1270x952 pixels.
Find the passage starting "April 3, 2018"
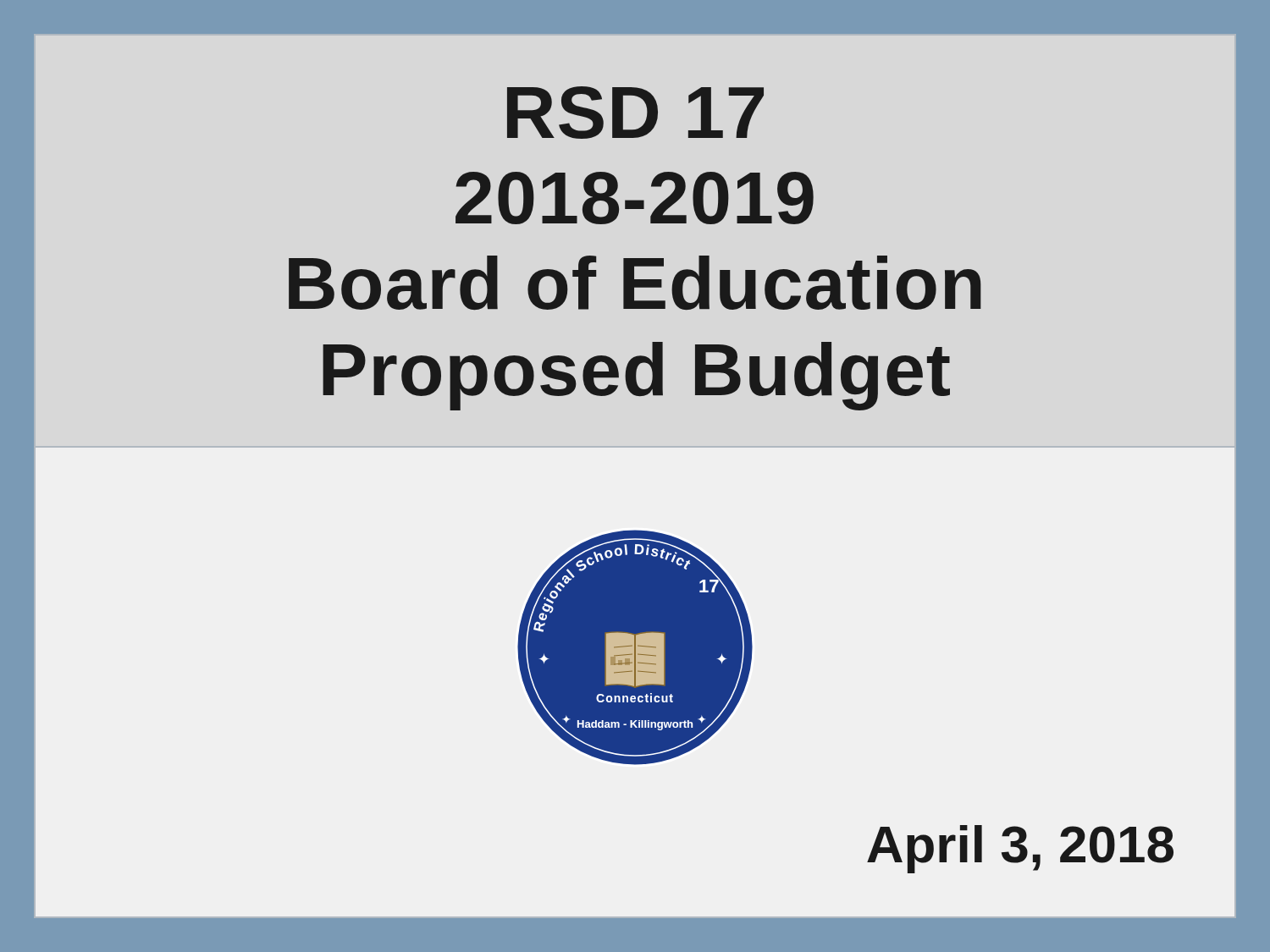(1021, 844)
